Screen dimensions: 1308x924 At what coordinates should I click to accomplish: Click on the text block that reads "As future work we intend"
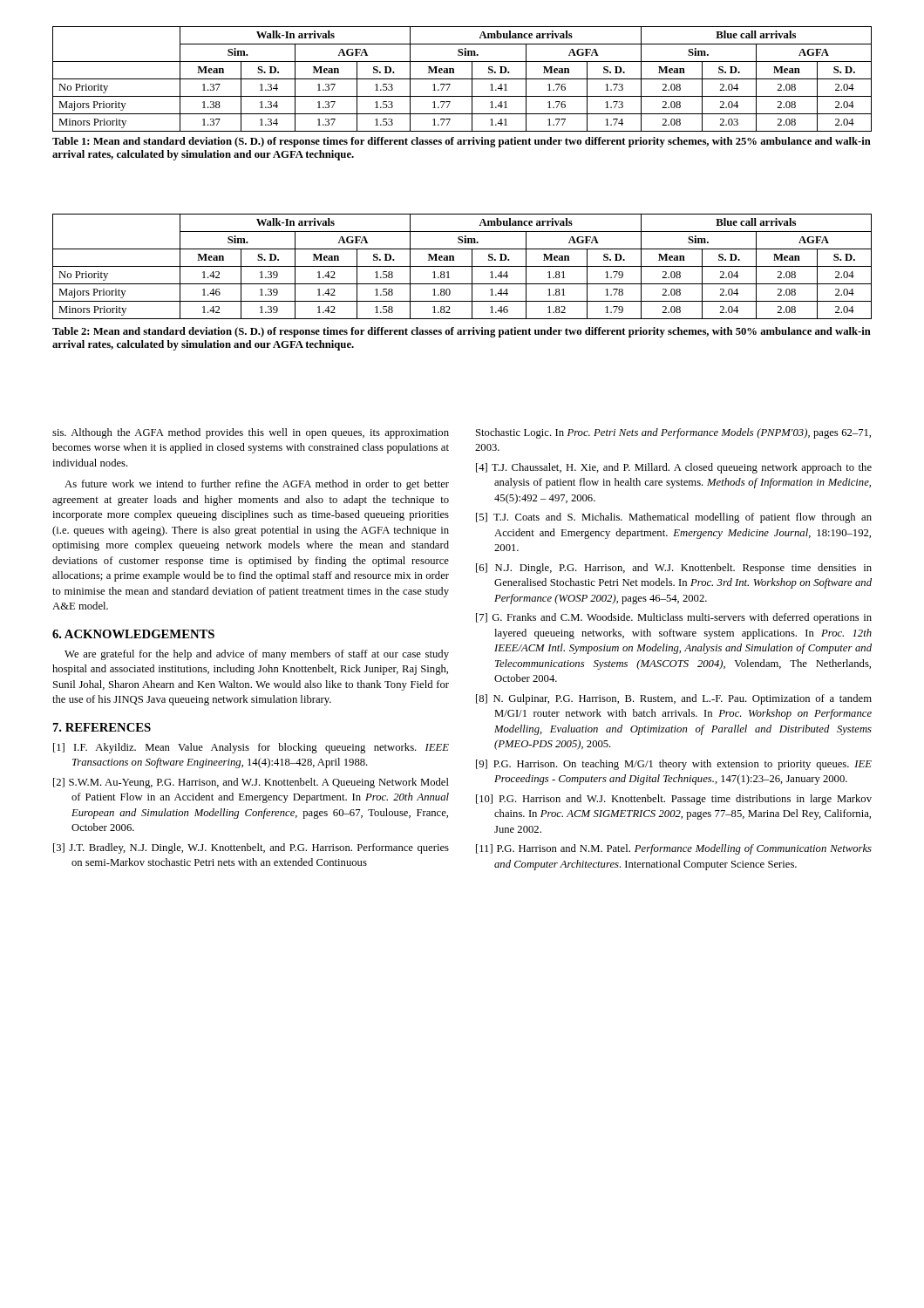251,545
